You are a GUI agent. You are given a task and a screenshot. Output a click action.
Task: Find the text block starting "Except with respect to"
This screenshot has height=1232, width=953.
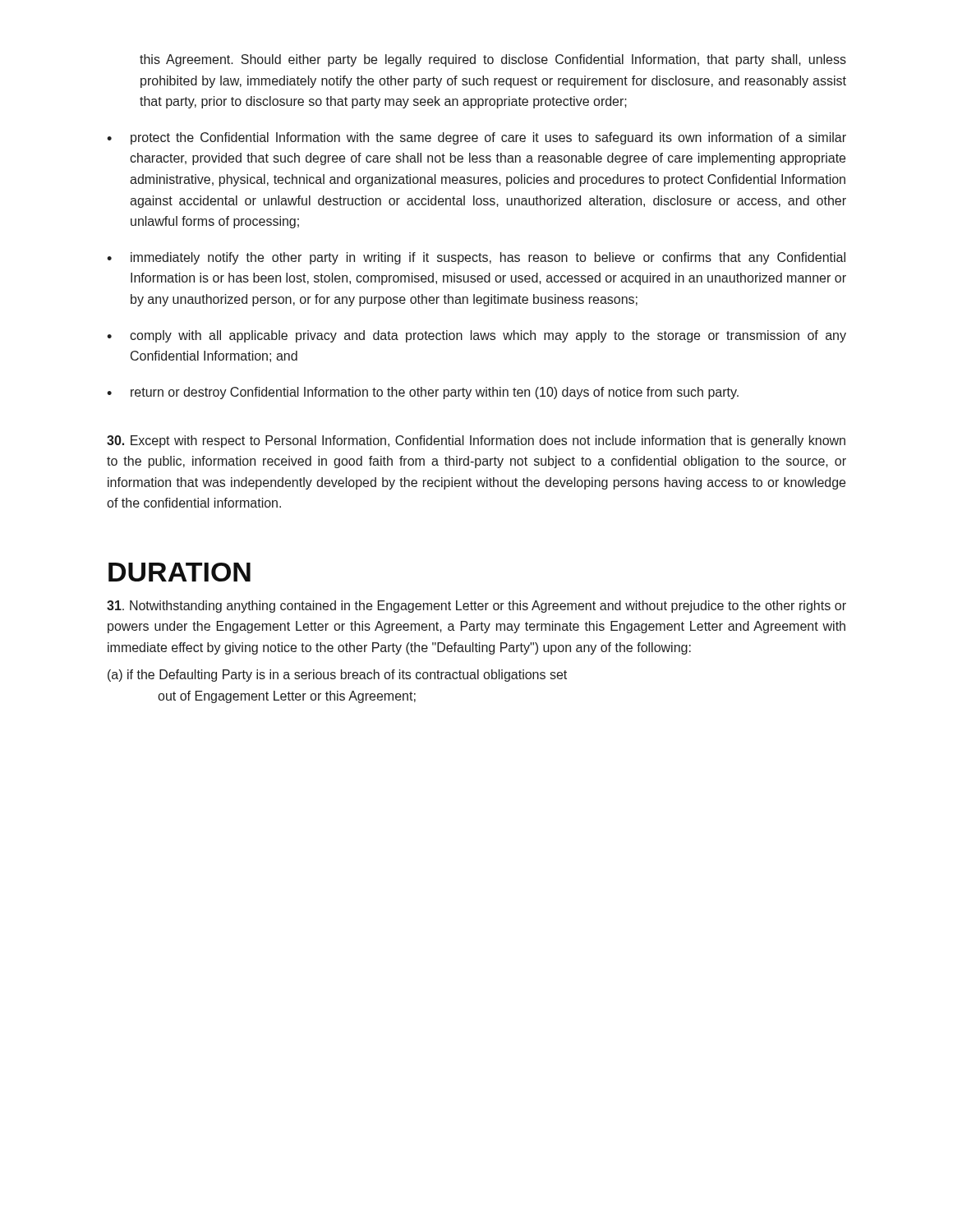coord(476,472)
